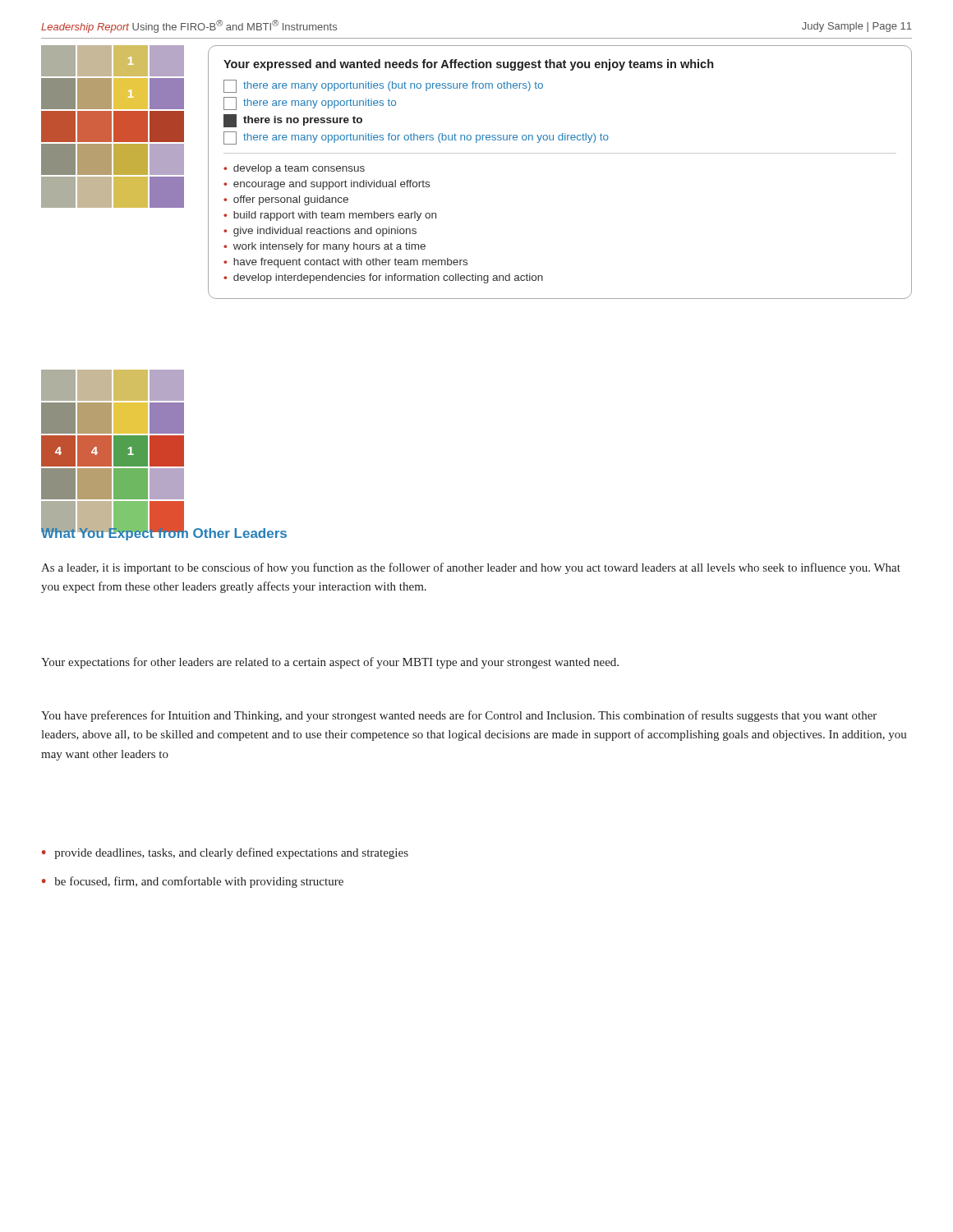
Task: Click on the region starting "give individual reactions and opinions"
Action: click(325, 230)
